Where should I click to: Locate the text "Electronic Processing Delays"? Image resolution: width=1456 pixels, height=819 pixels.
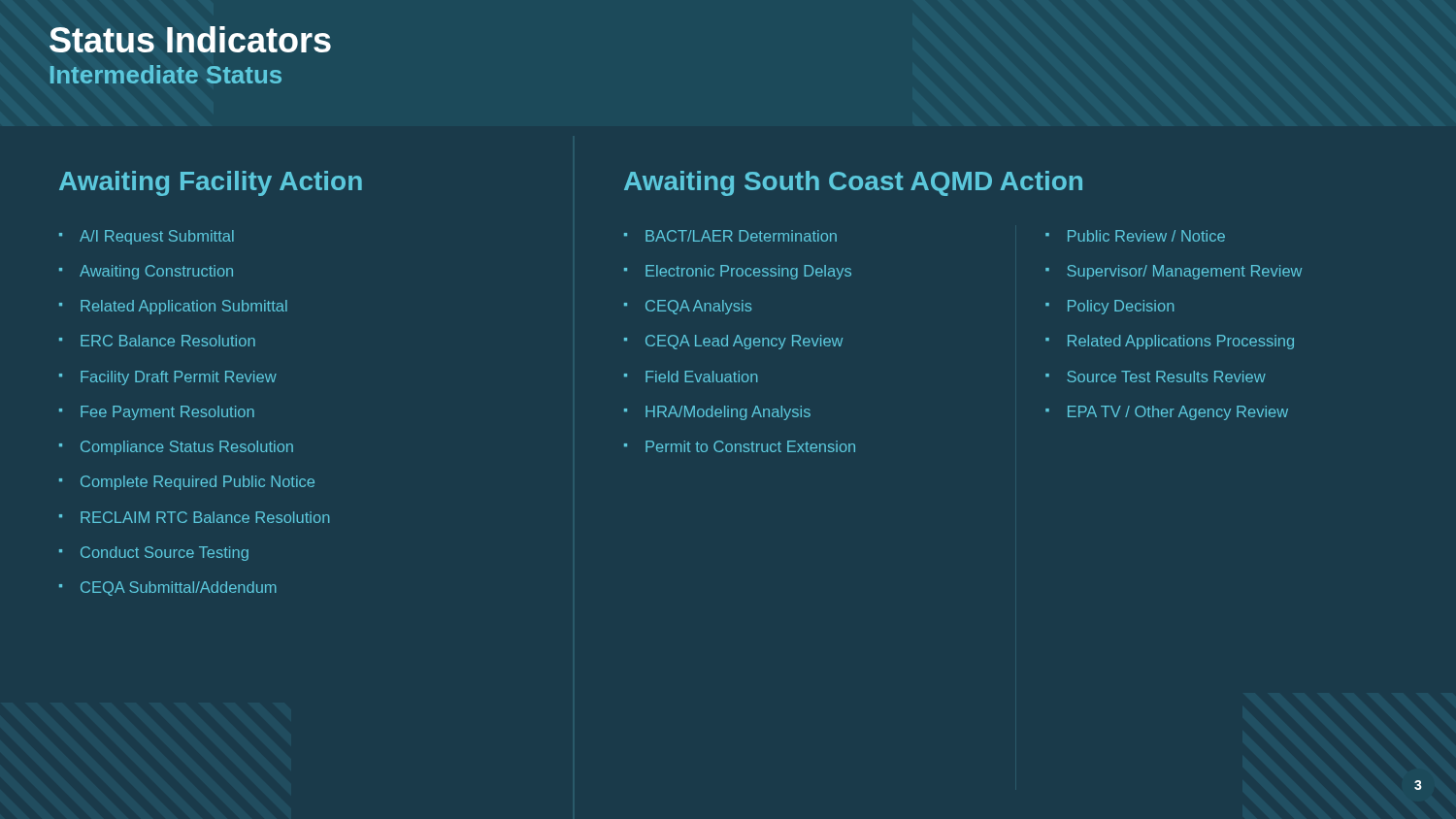(748, 271)
